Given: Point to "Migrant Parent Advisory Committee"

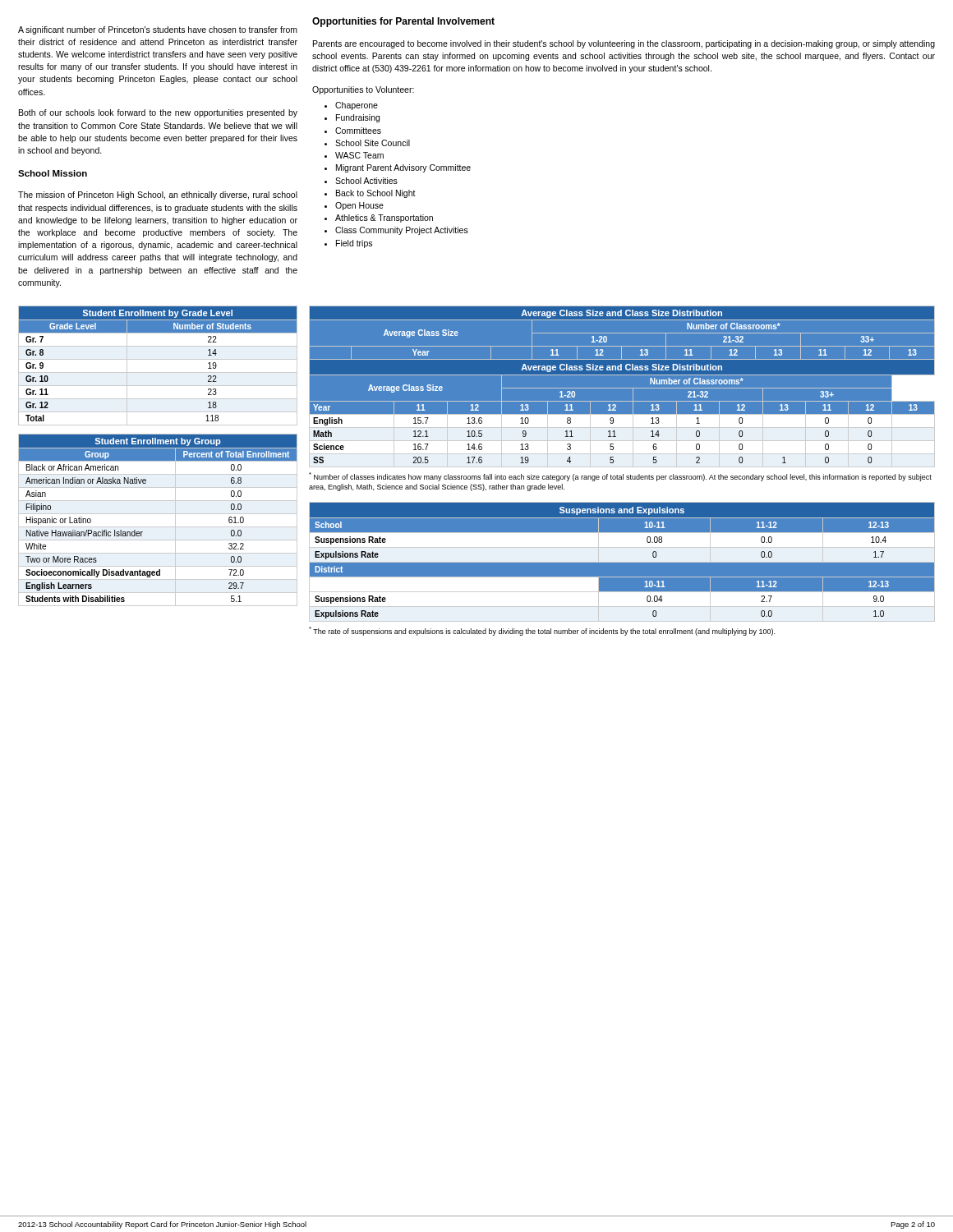Looking at the screenshot, I should [403, 168].
